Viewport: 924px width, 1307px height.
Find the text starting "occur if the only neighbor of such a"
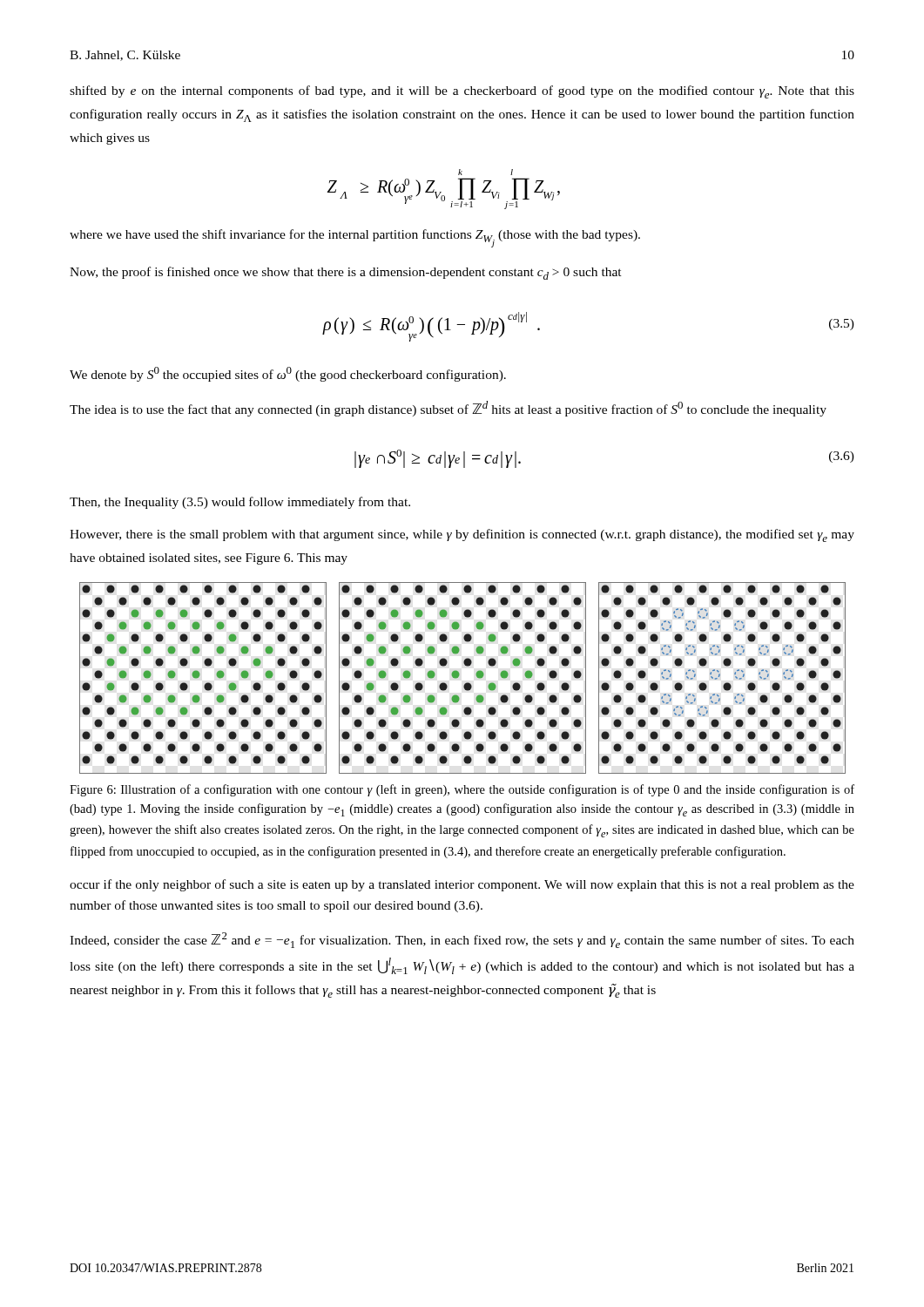point(462,938)
